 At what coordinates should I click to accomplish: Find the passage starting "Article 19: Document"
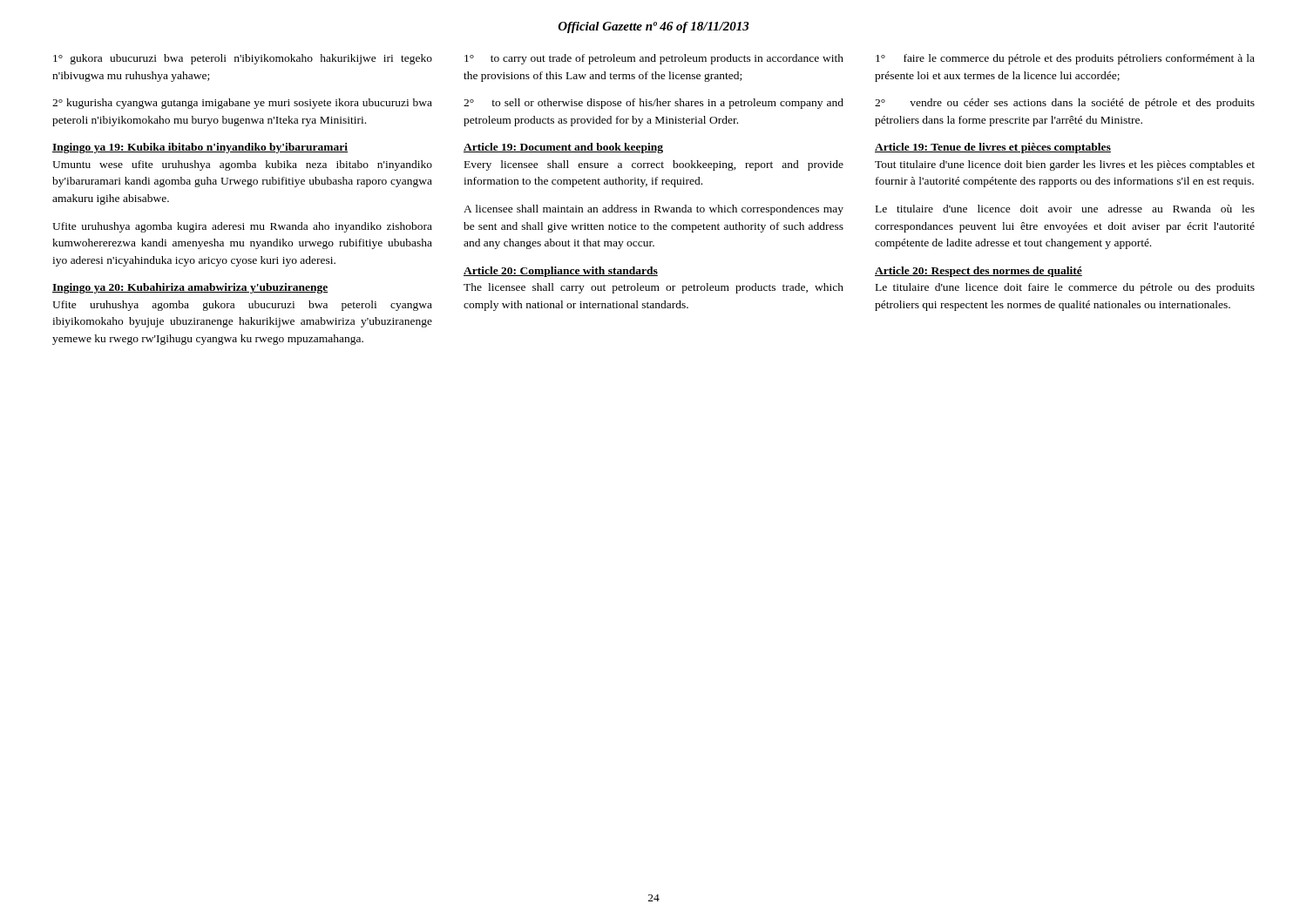[x=563, y=147]
